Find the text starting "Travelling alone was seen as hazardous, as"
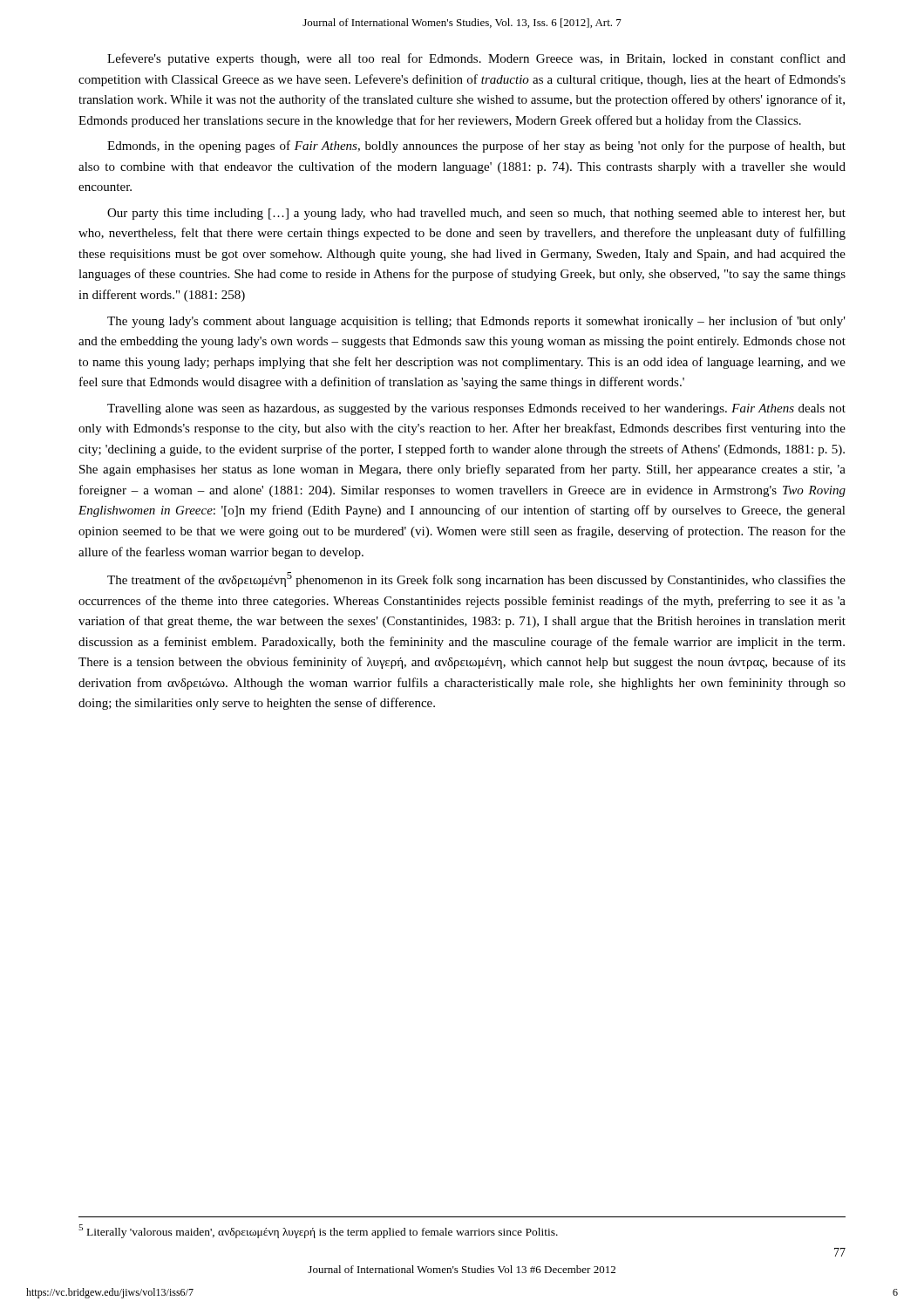The image size is (924, 1308). [x=462, y=480]
